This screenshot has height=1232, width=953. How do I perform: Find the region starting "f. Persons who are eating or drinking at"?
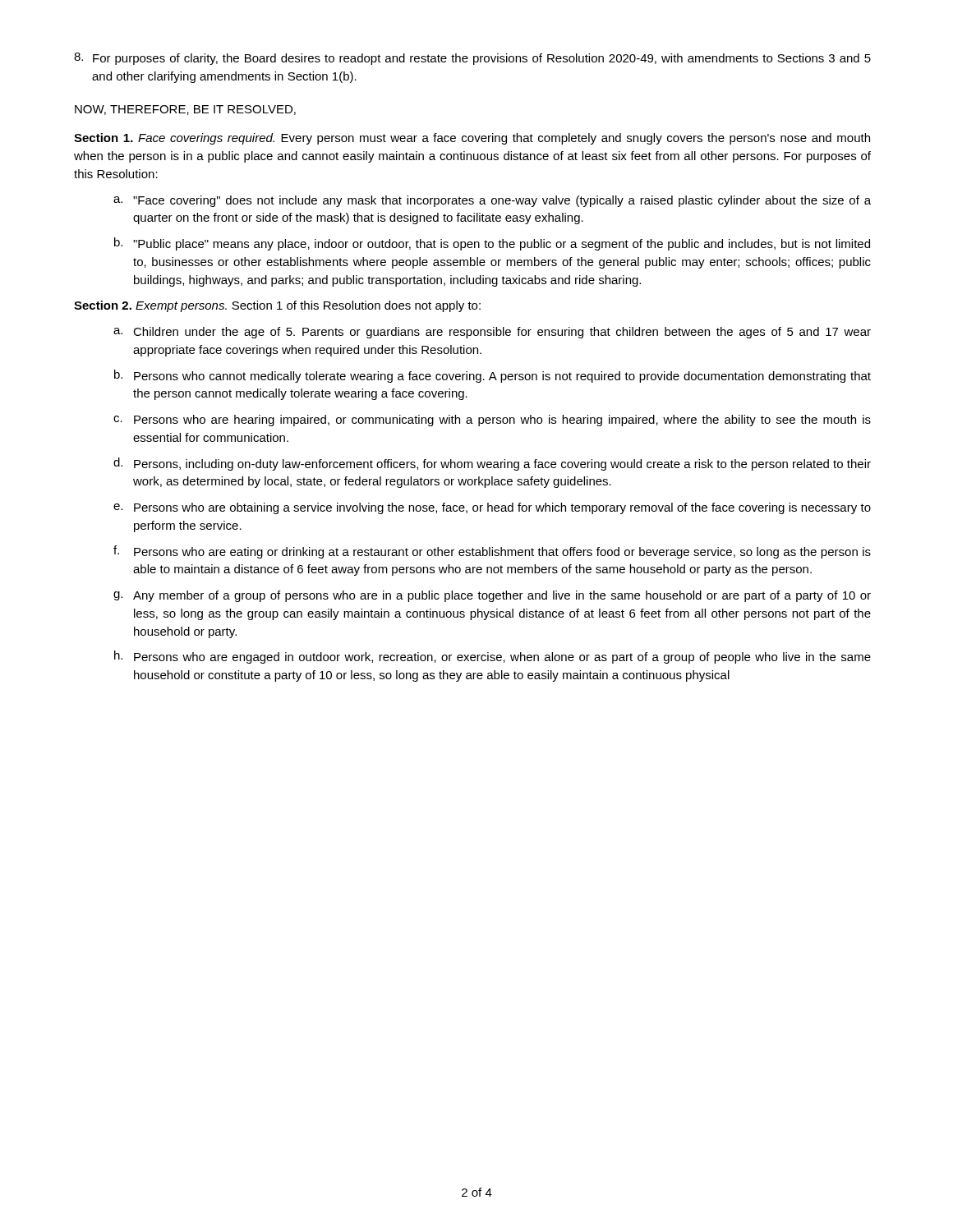[492, 560]
